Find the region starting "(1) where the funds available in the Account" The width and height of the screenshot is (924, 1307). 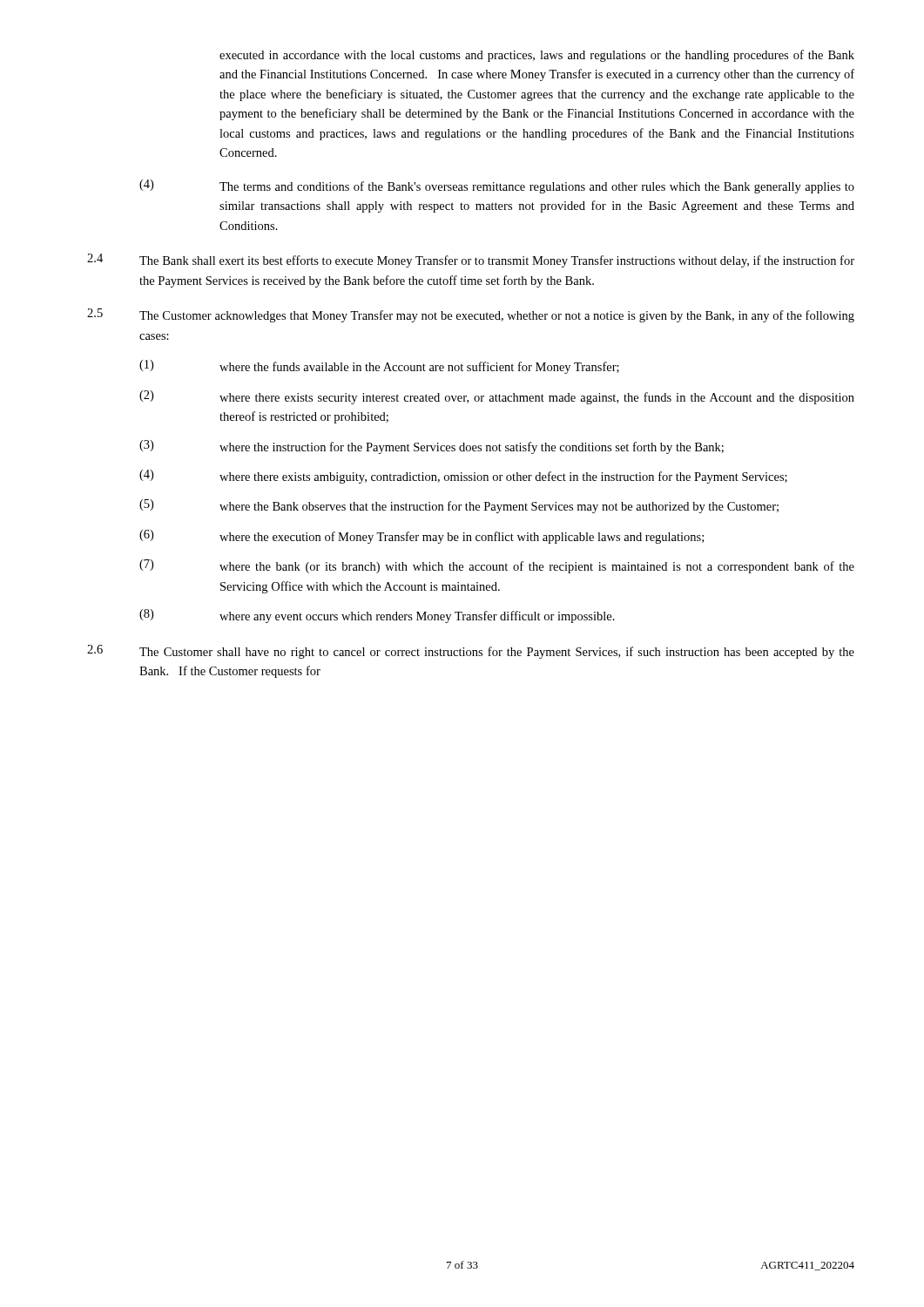[497, 367]
